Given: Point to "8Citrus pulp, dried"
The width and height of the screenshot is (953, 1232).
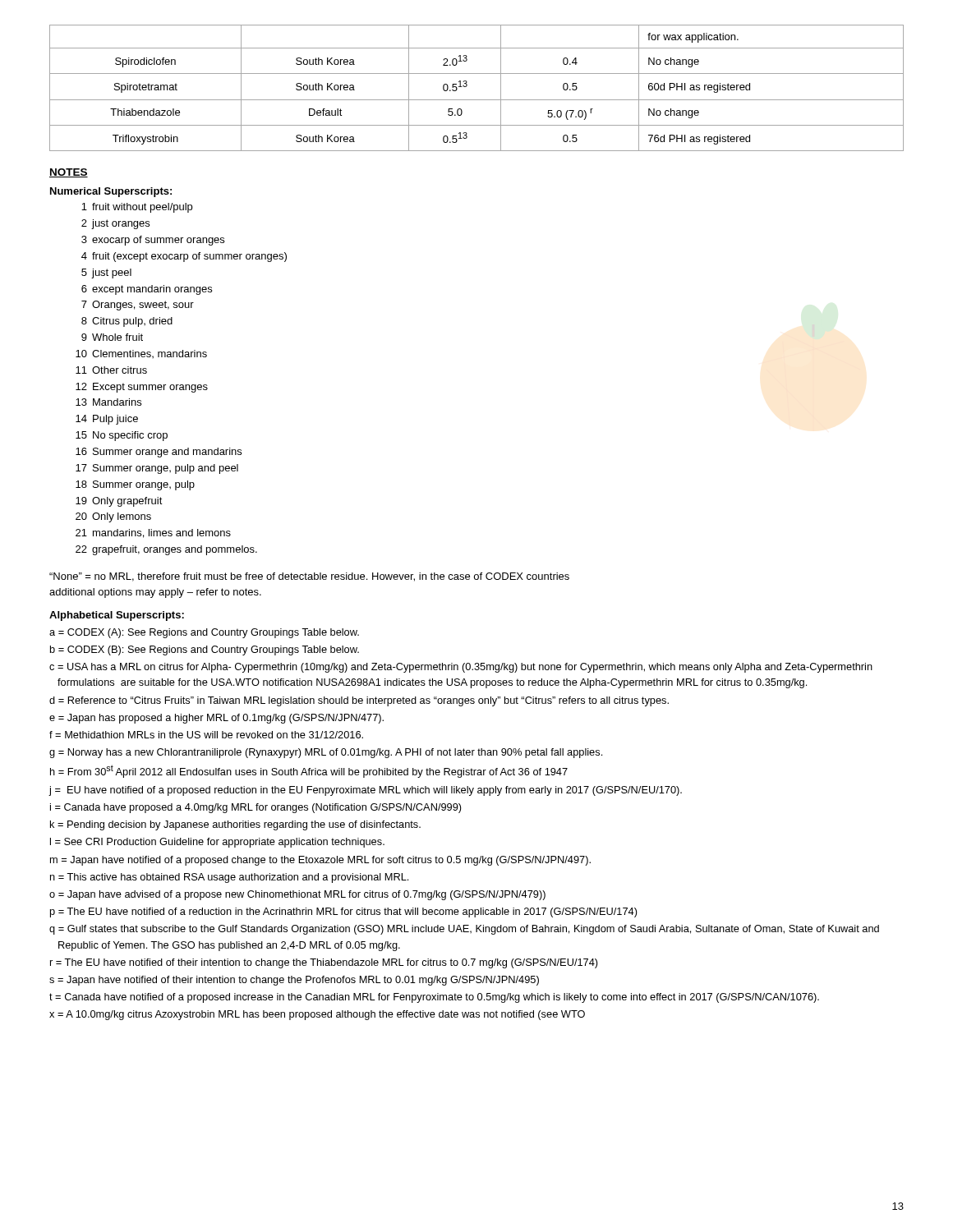Looking at the screenshot, I should pyautogui.click(x=127, y=322).
